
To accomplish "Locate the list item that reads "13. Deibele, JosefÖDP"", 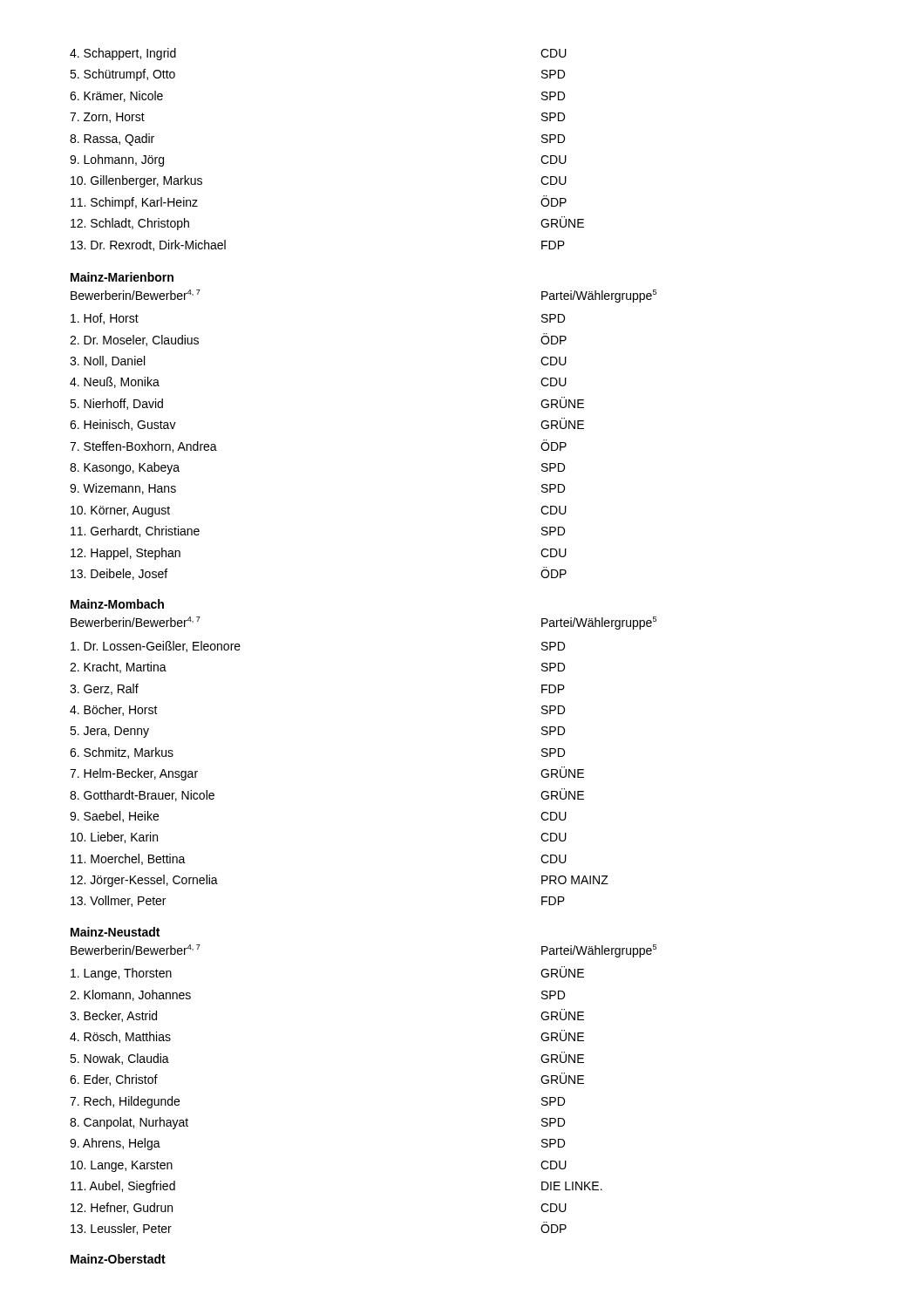I will 119,574.
